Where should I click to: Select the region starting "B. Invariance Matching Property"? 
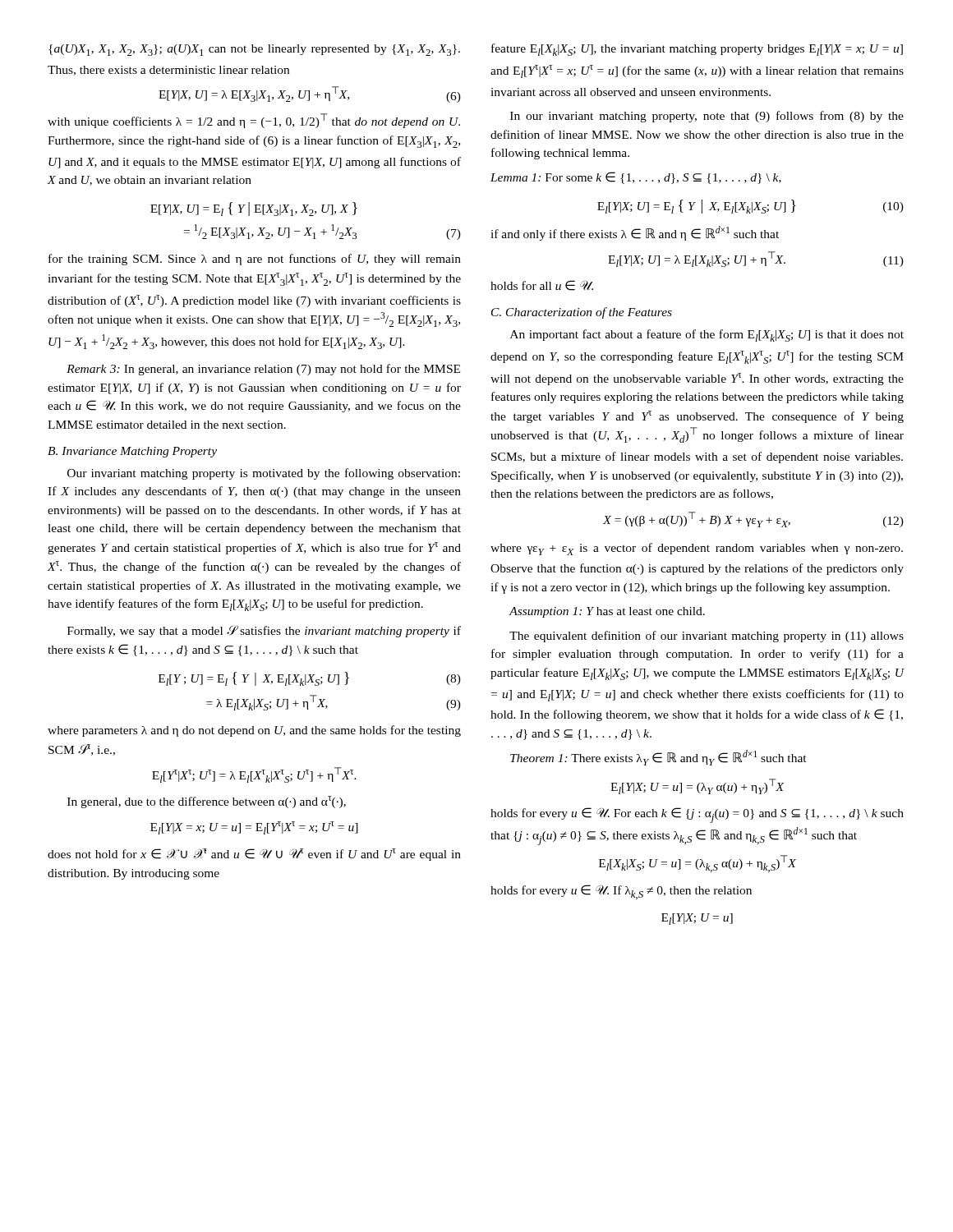pyautogui.click(x=132, y=451)
